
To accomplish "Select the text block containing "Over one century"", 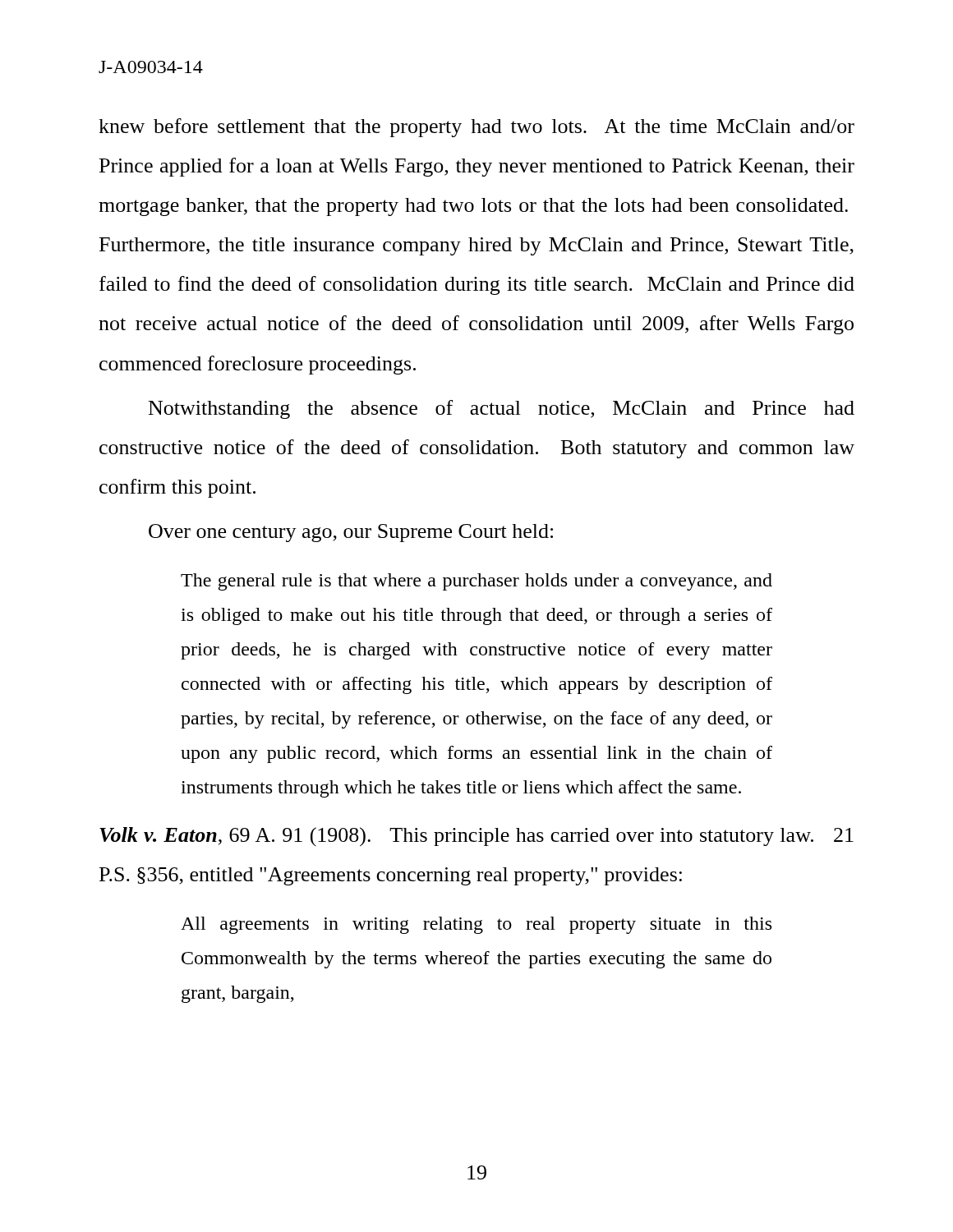I will click(x=351, y=531).
